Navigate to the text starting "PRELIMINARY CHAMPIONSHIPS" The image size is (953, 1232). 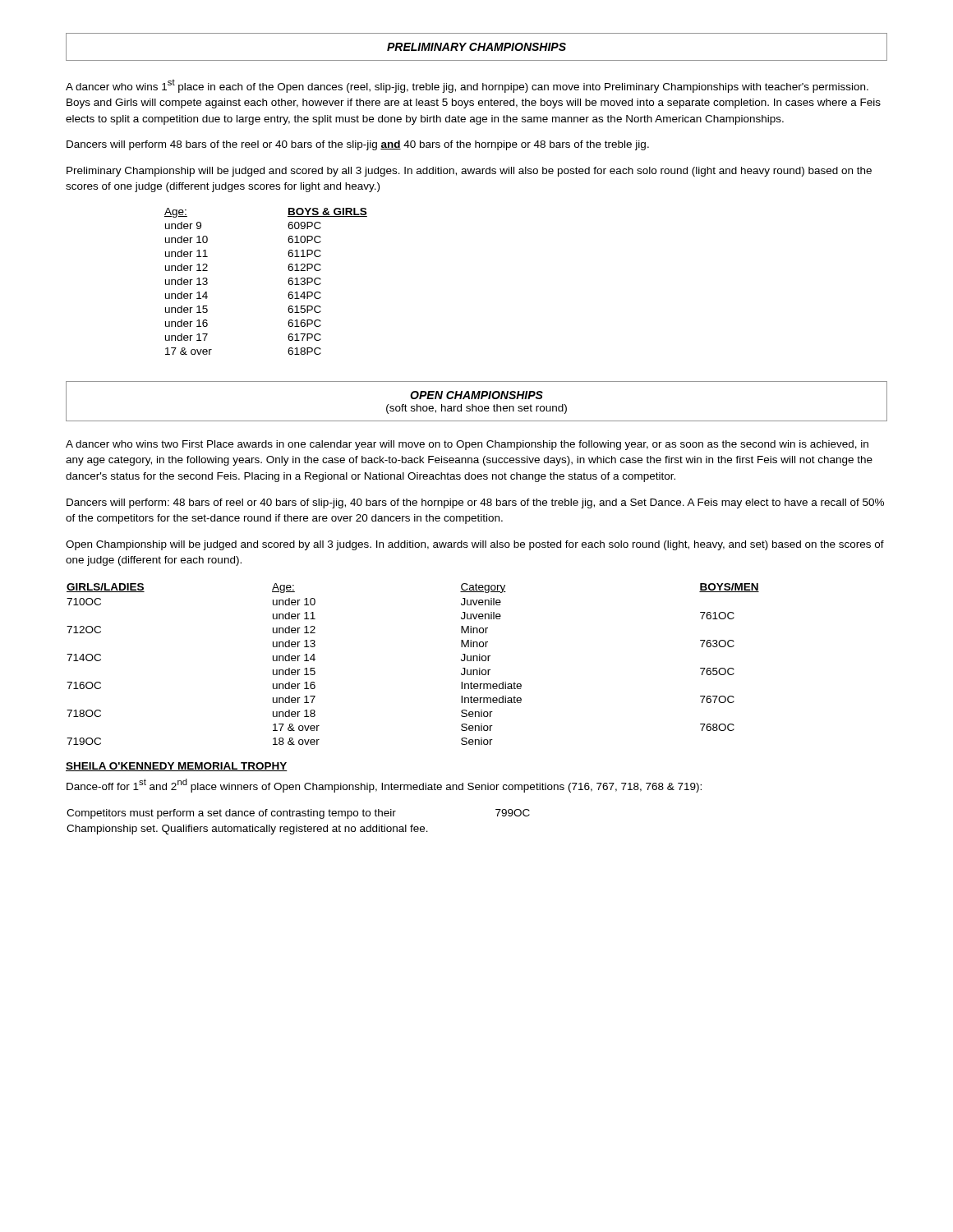(476, 47)
